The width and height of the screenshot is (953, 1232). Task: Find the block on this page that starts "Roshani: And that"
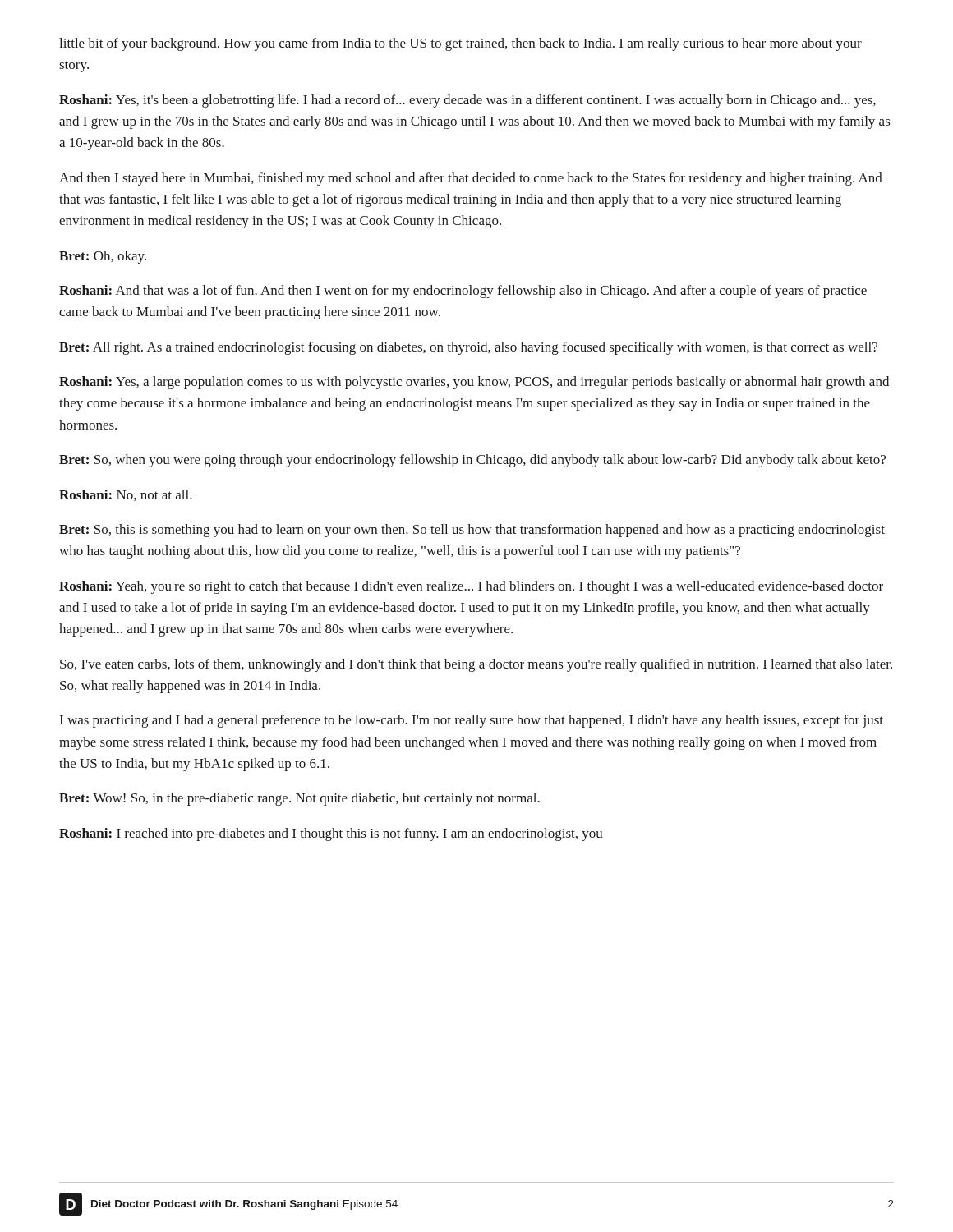click(463, 301)
